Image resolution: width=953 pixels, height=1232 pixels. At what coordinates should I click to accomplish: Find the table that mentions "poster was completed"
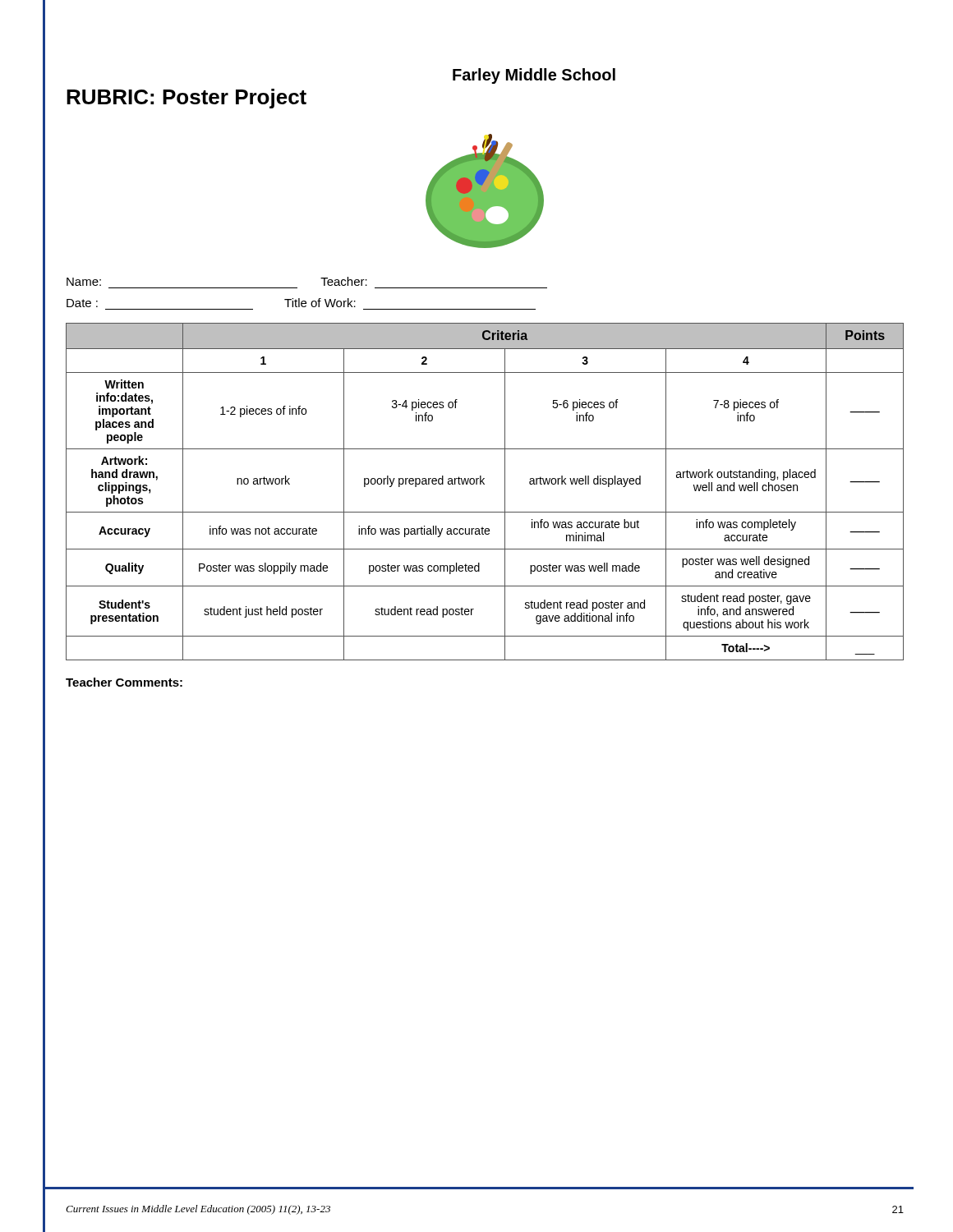point(485,492)
